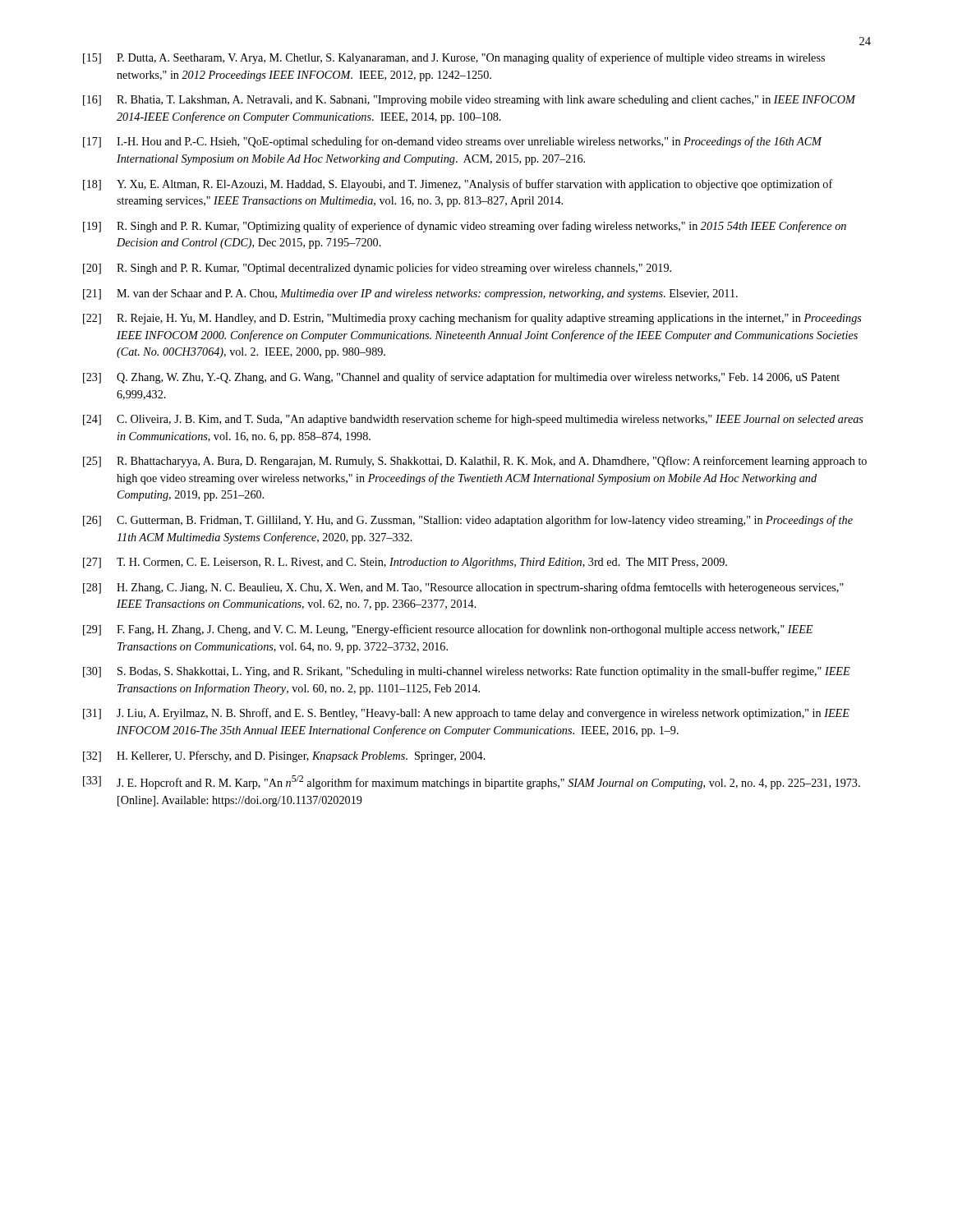The width and height of the screenshot is (953, 1232).
Task: Find the block on this page that starts "[27] T. H."
Action: (x=476, y=562)
